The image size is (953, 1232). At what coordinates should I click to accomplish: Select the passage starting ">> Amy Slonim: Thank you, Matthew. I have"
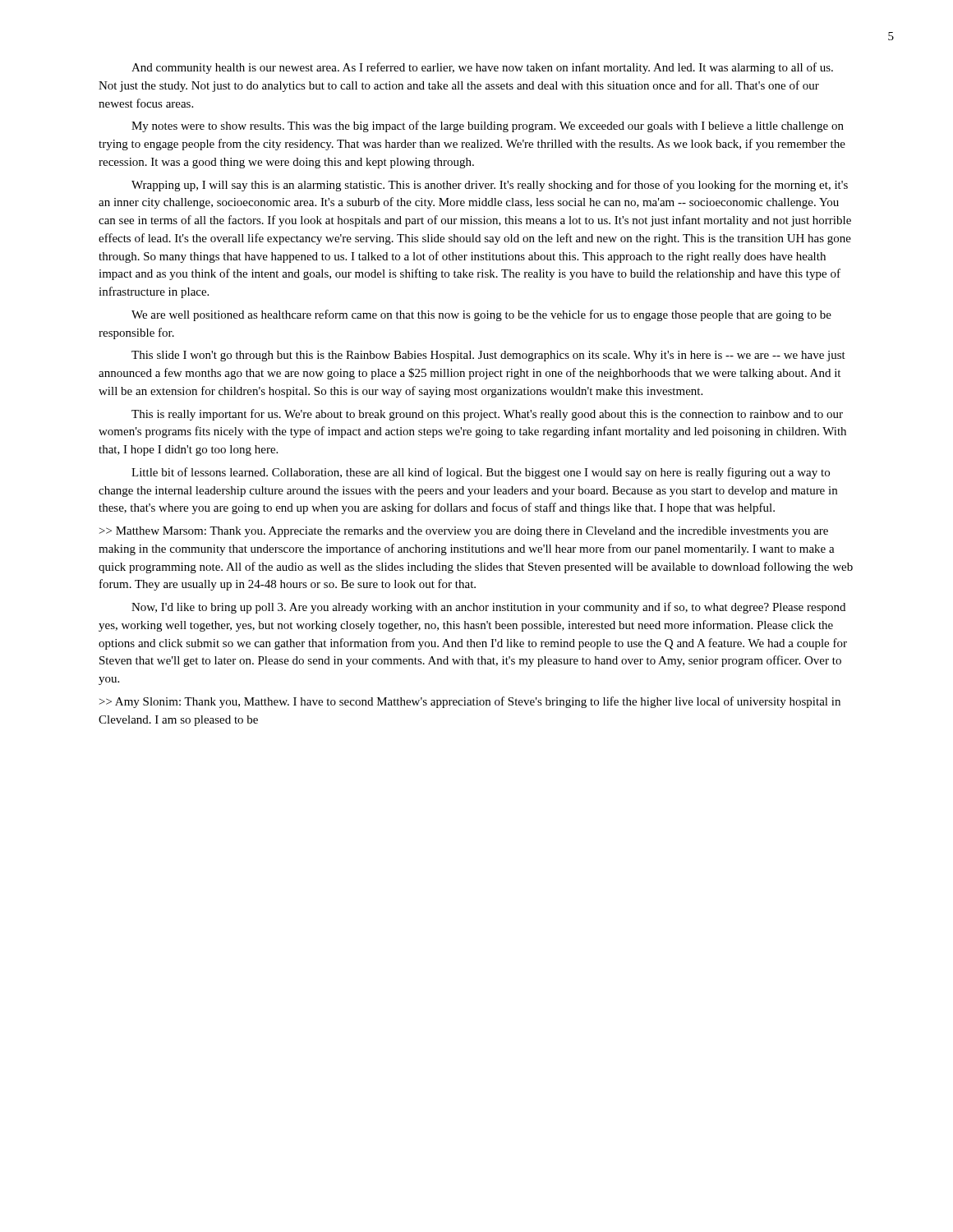470,710
